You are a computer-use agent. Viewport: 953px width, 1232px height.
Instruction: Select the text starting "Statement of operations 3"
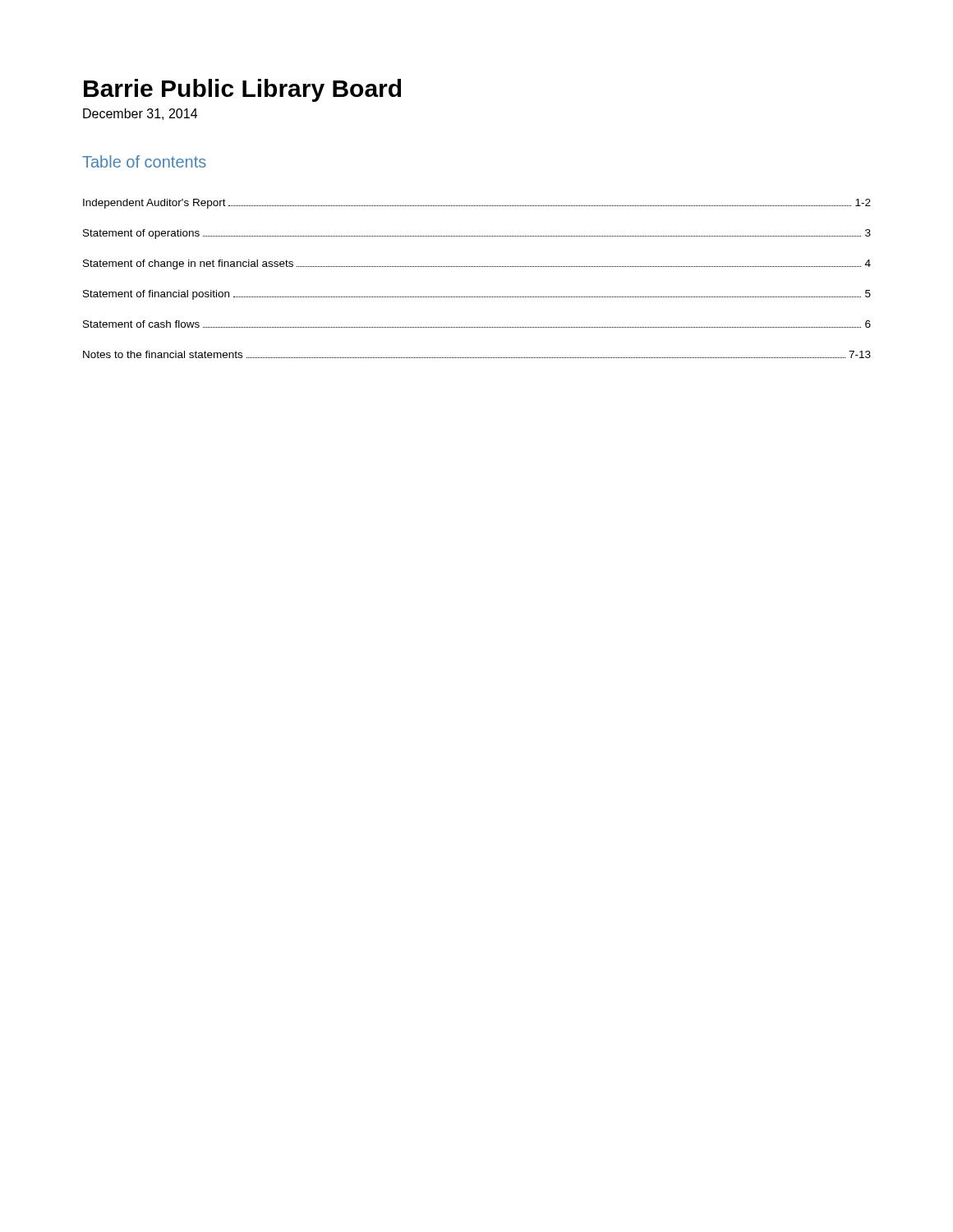(476, 233)
